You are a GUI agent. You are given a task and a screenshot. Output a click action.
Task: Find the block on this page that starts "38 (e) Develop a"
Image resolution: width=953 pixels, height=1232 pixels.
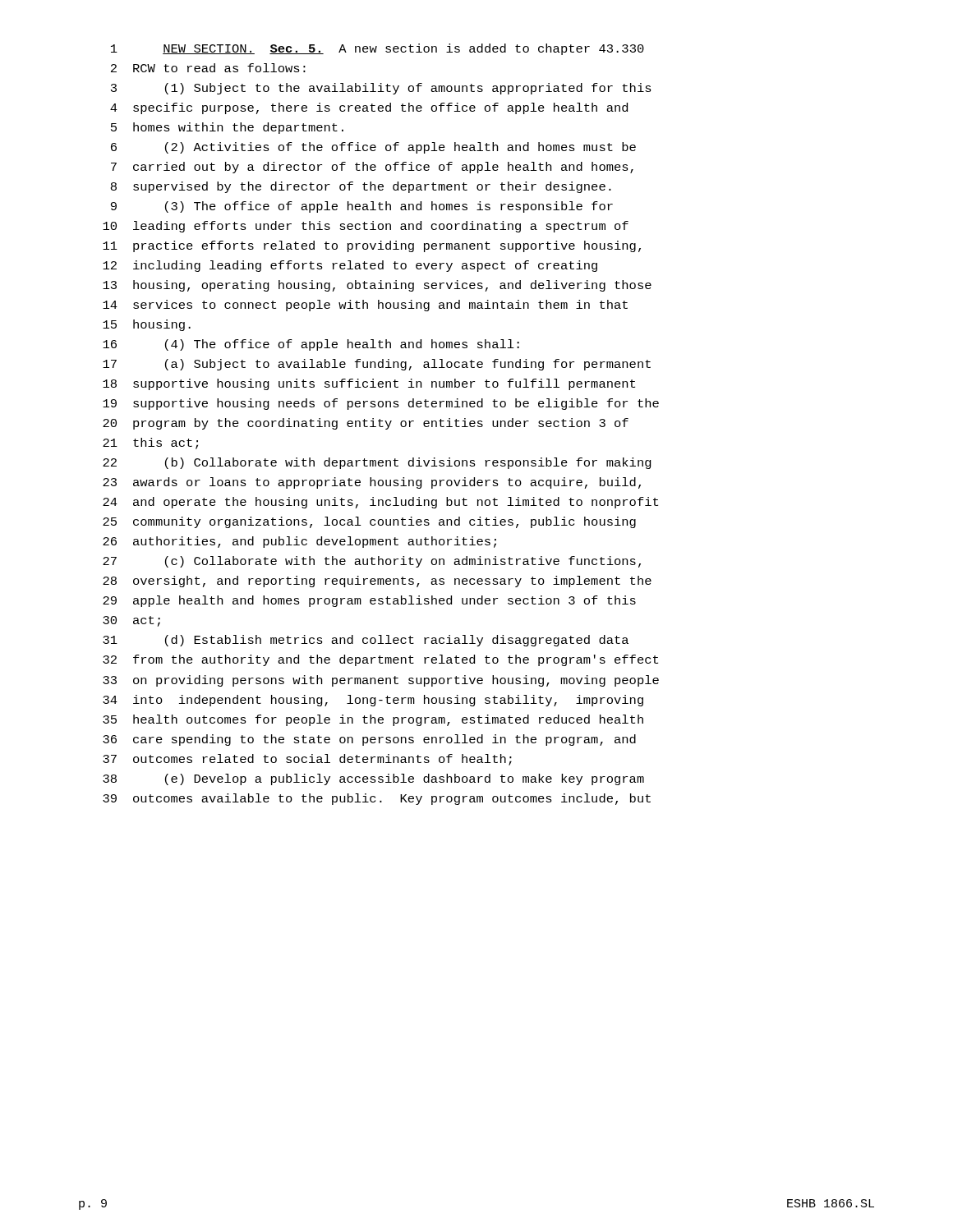[476, 789]
